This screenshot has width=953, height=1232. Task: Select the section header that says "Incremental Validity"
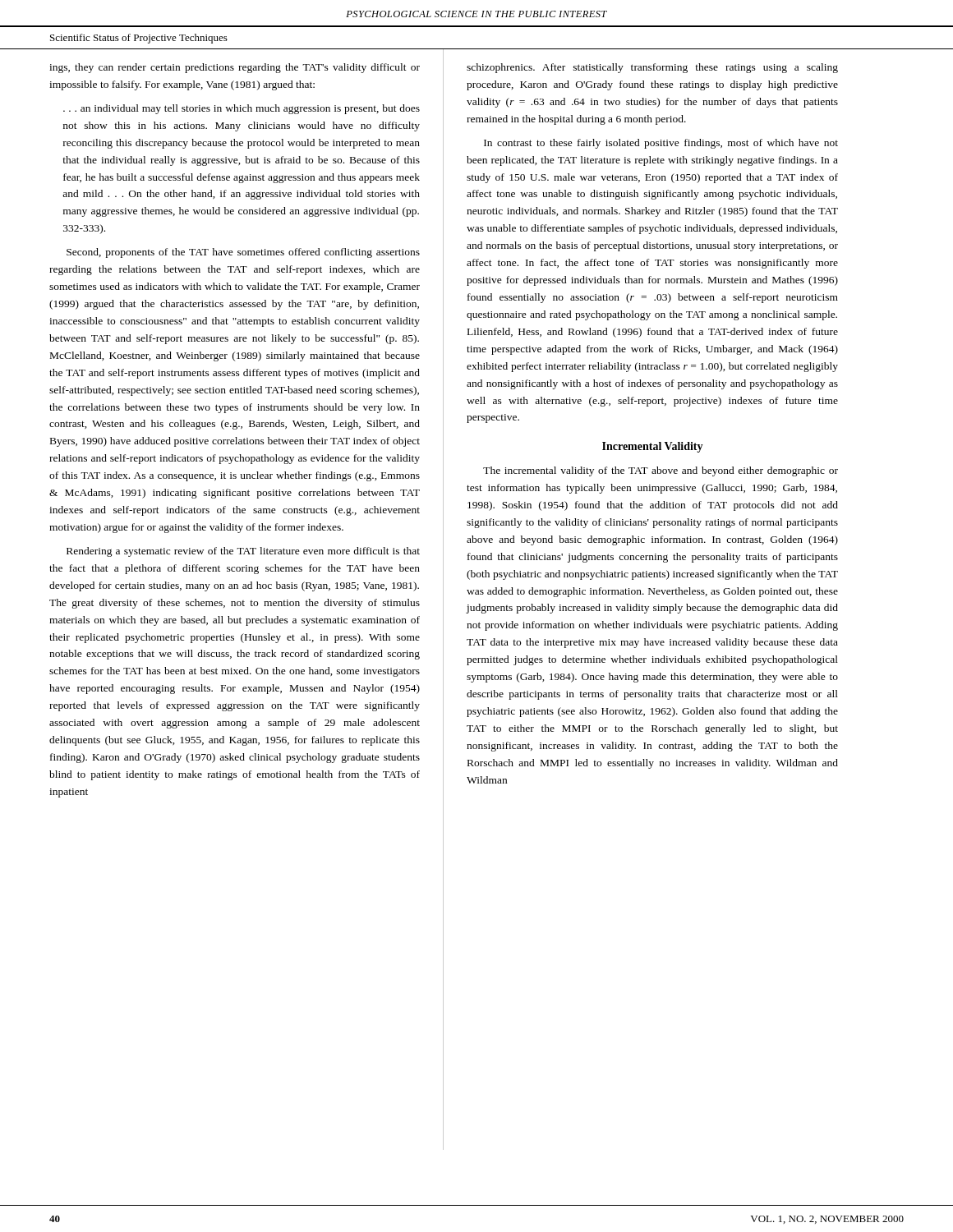[x=652, y=447]
